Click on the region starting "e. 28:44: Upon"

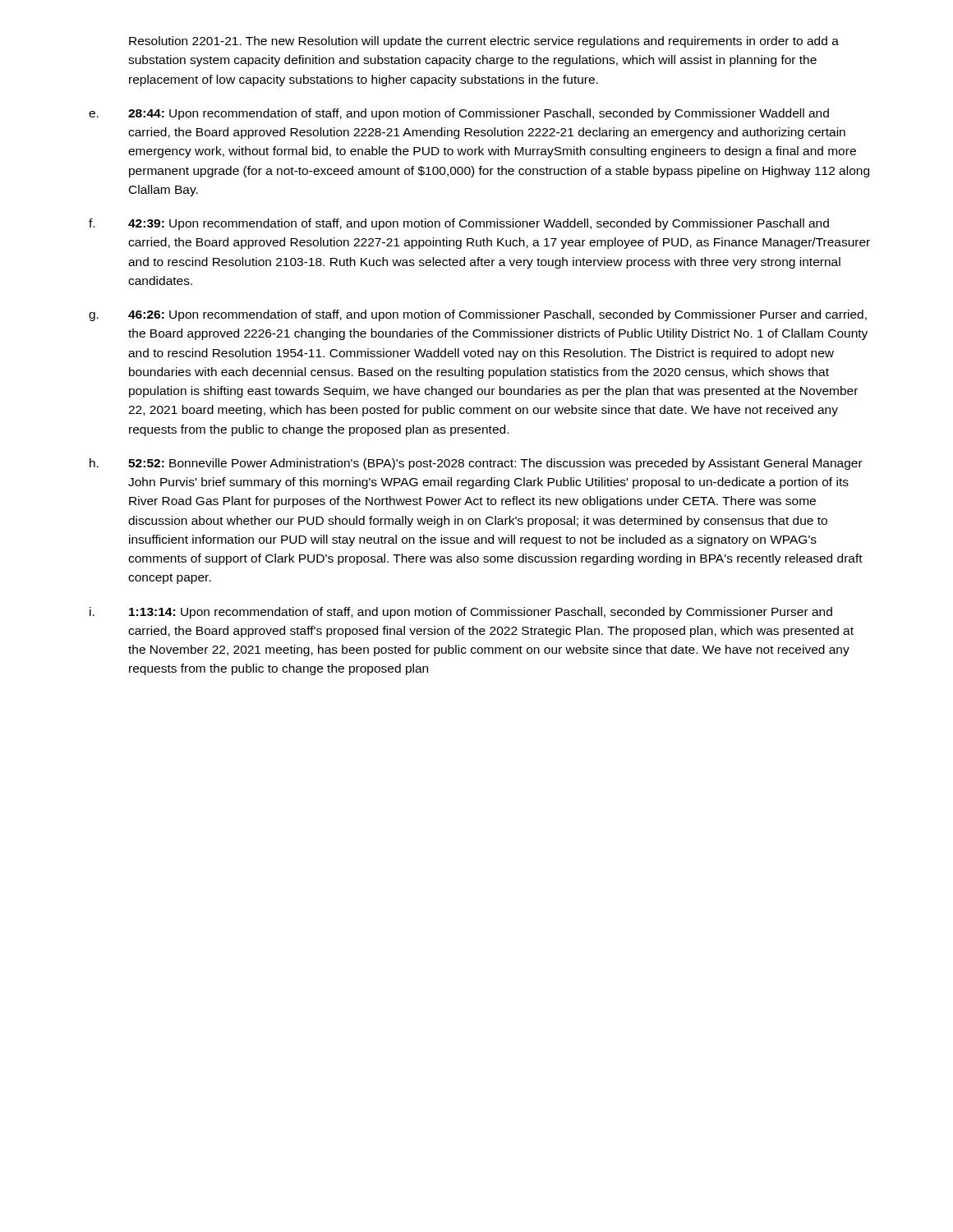[x=480, y=151]
